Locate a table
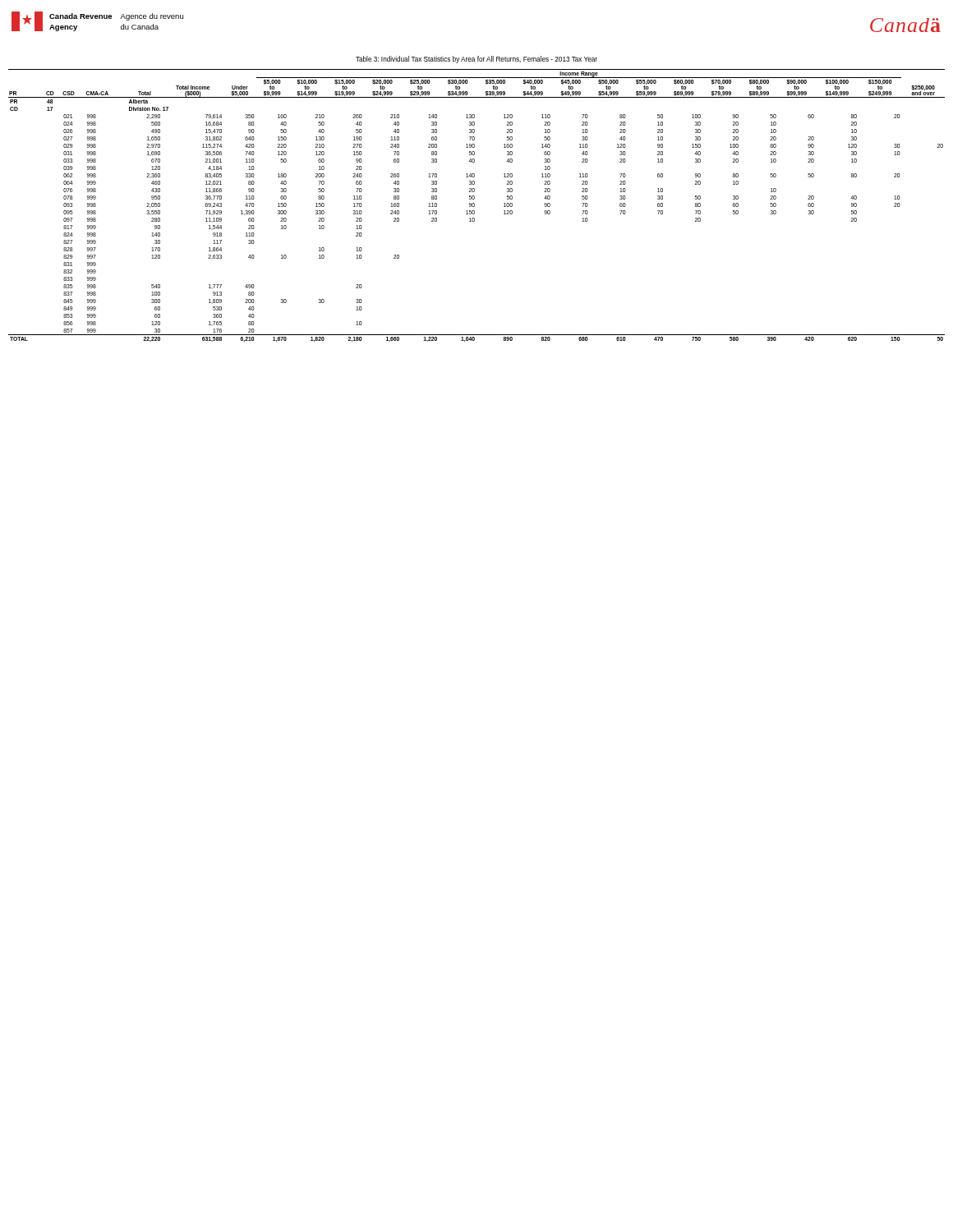This screenshot has width=953, height=1232. (x=476, y=206)
